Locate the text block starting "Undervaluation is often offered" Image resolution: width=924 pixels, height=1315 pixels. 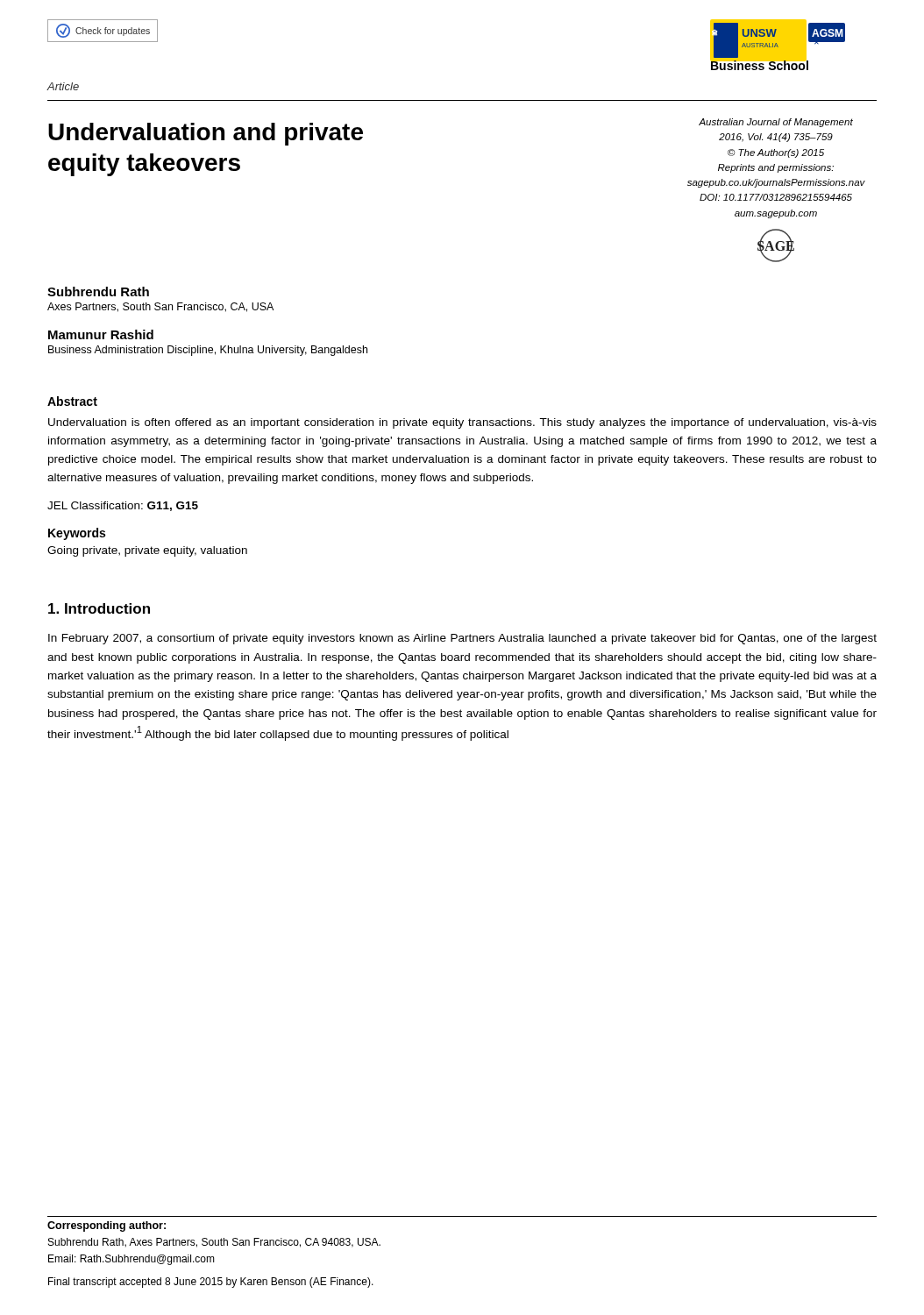click(462, 449)
